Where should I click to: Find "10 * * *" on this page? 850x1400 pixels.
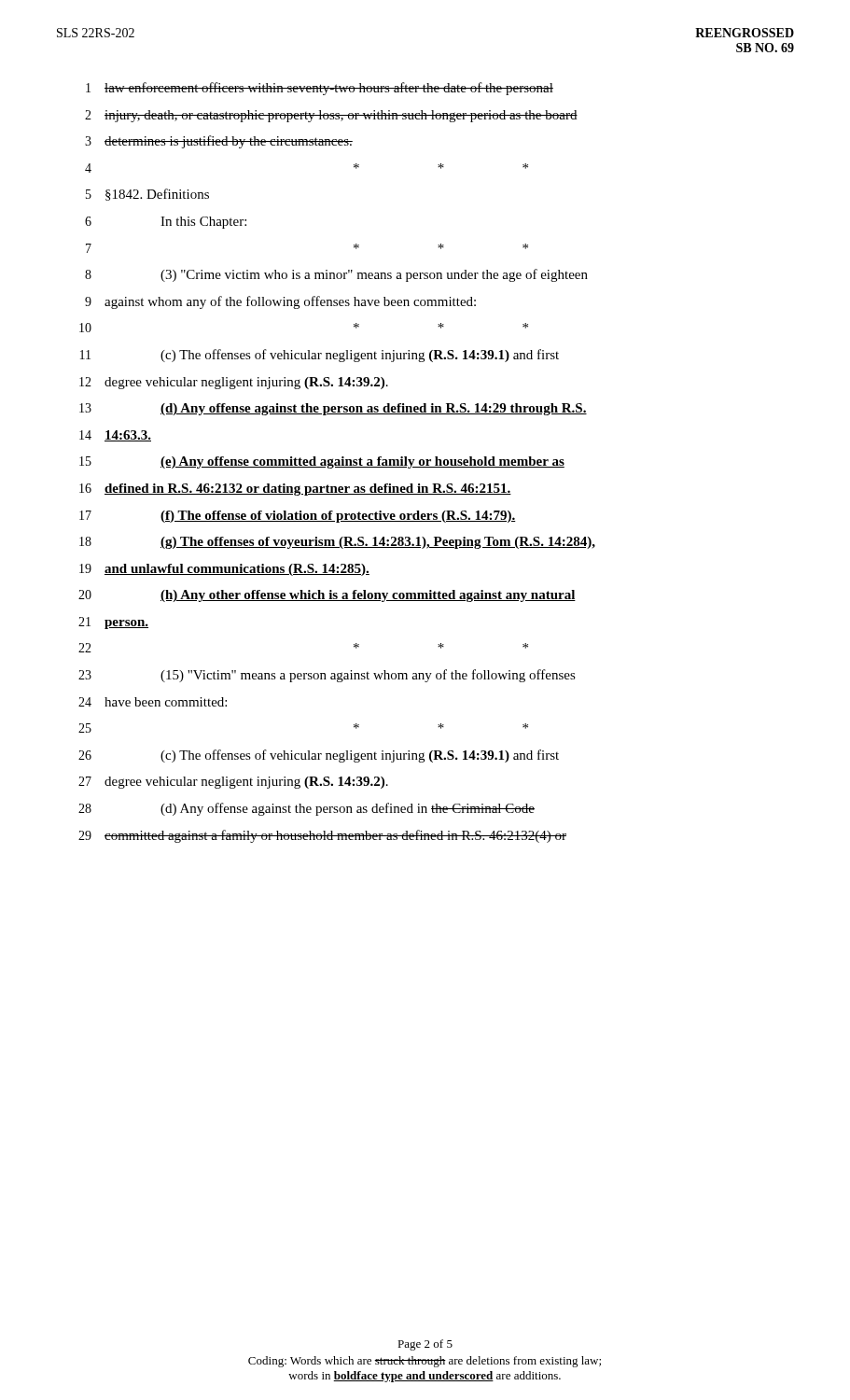[x=86, y=327]
